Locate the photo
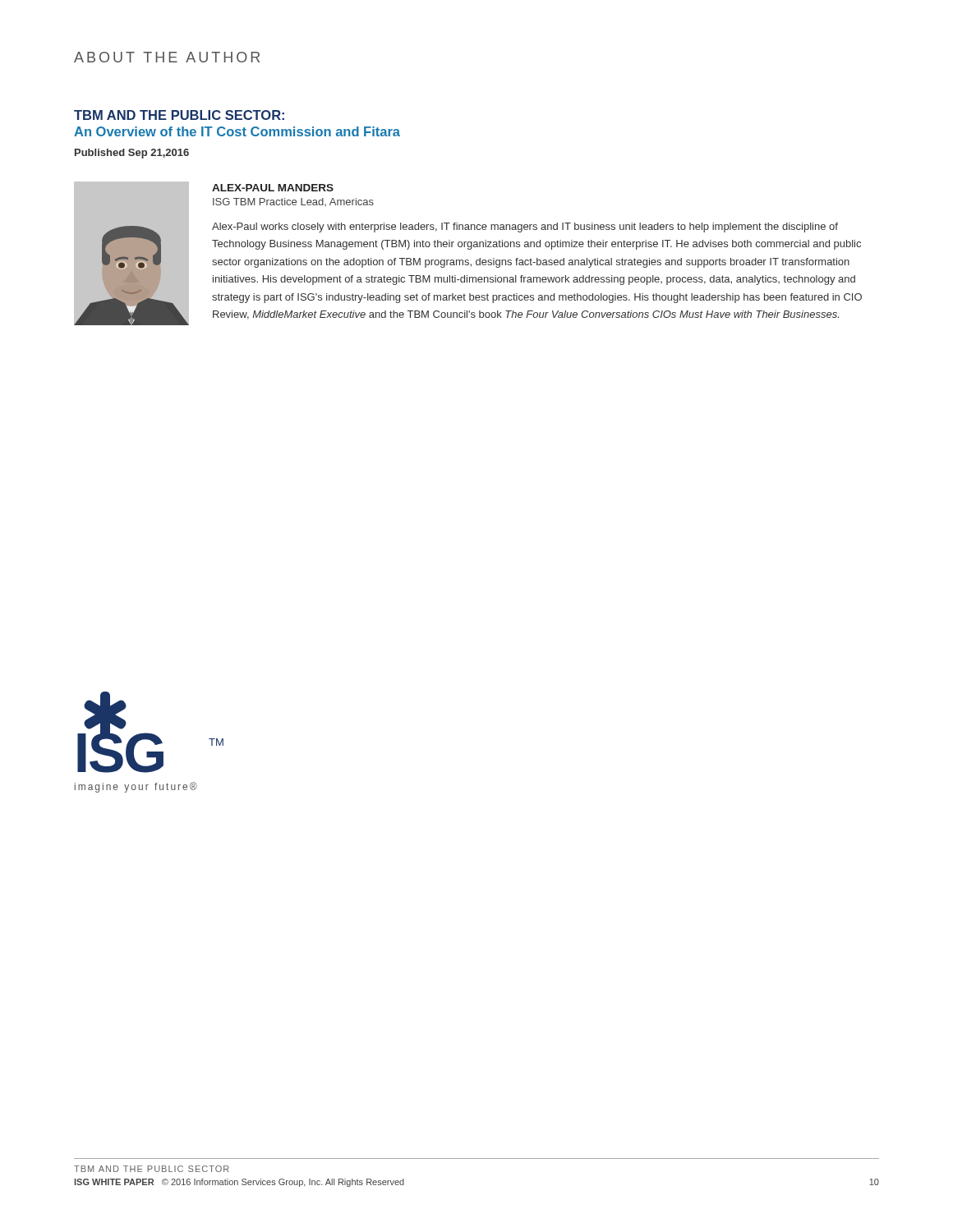The width and height of the screenshot is (953, 1232). coord(131,253)
